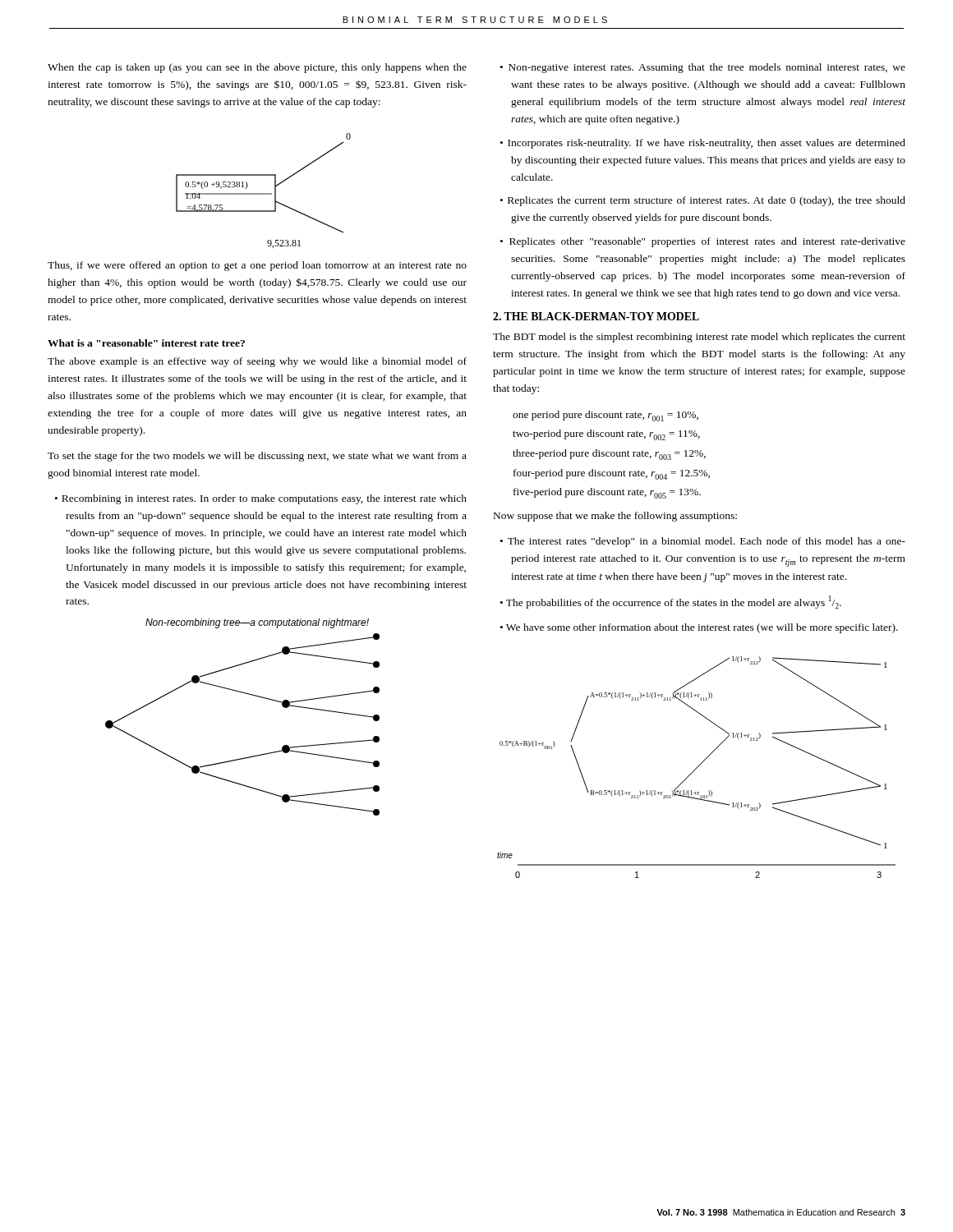Find the list item that reads "Non-negative interest rates. Assuming that the tree models"
Image resolution: width=953 pixels, height=1232 pixels.
point(707,93)
